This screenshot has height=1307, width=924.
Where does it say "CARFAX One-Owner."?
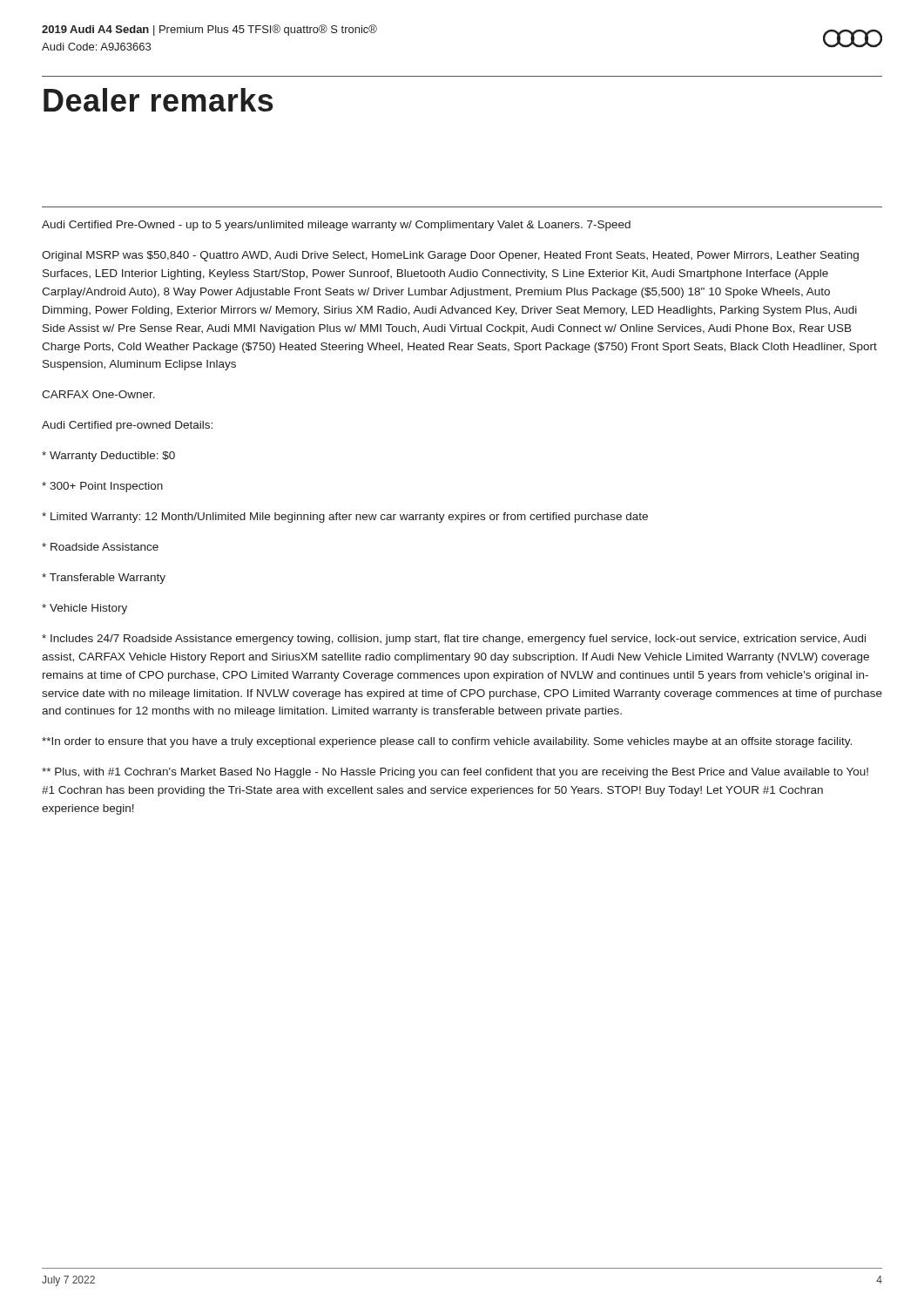point(98,394)
